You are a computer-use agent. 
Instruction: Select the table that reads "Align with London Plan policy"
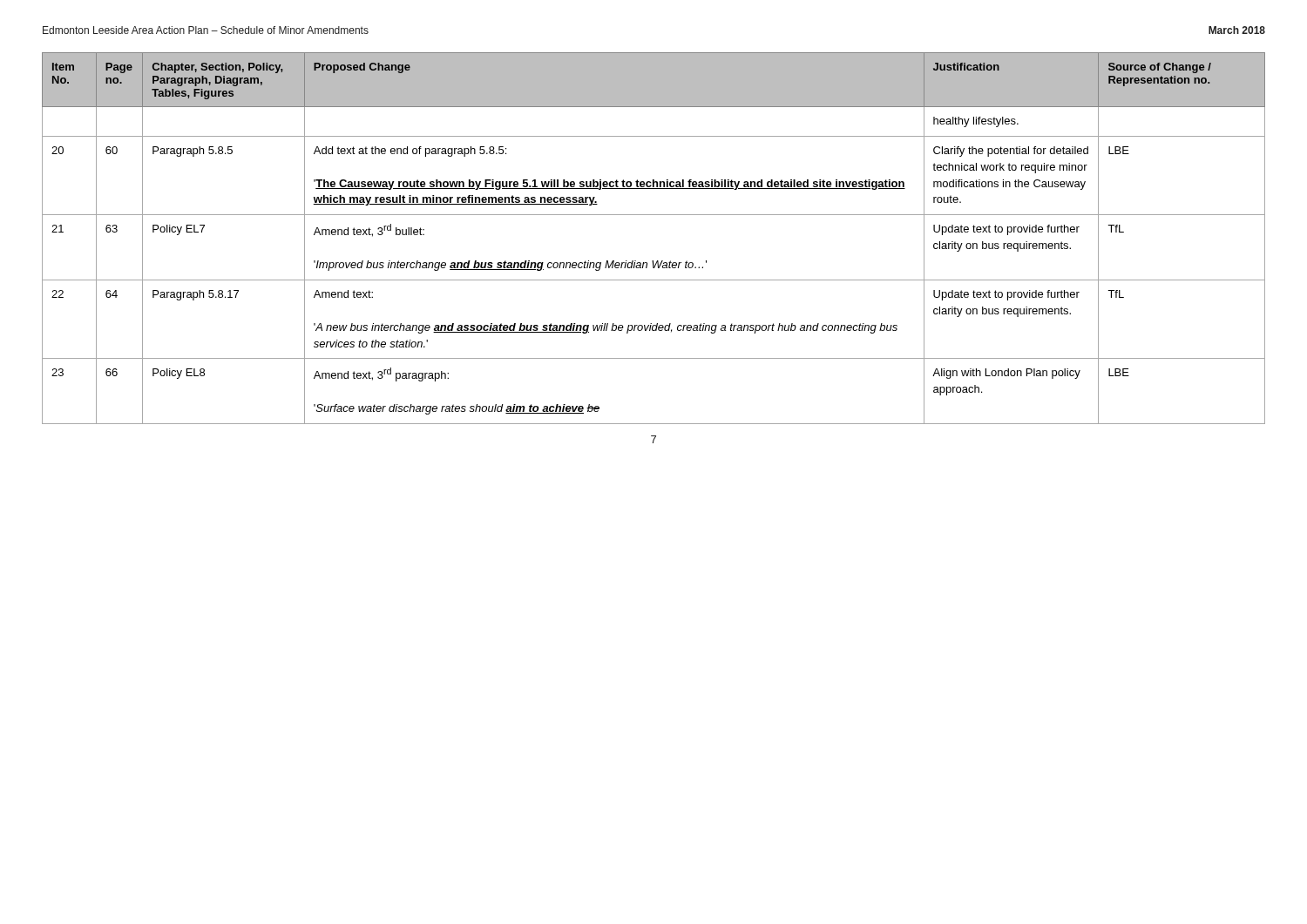point(654,238)
